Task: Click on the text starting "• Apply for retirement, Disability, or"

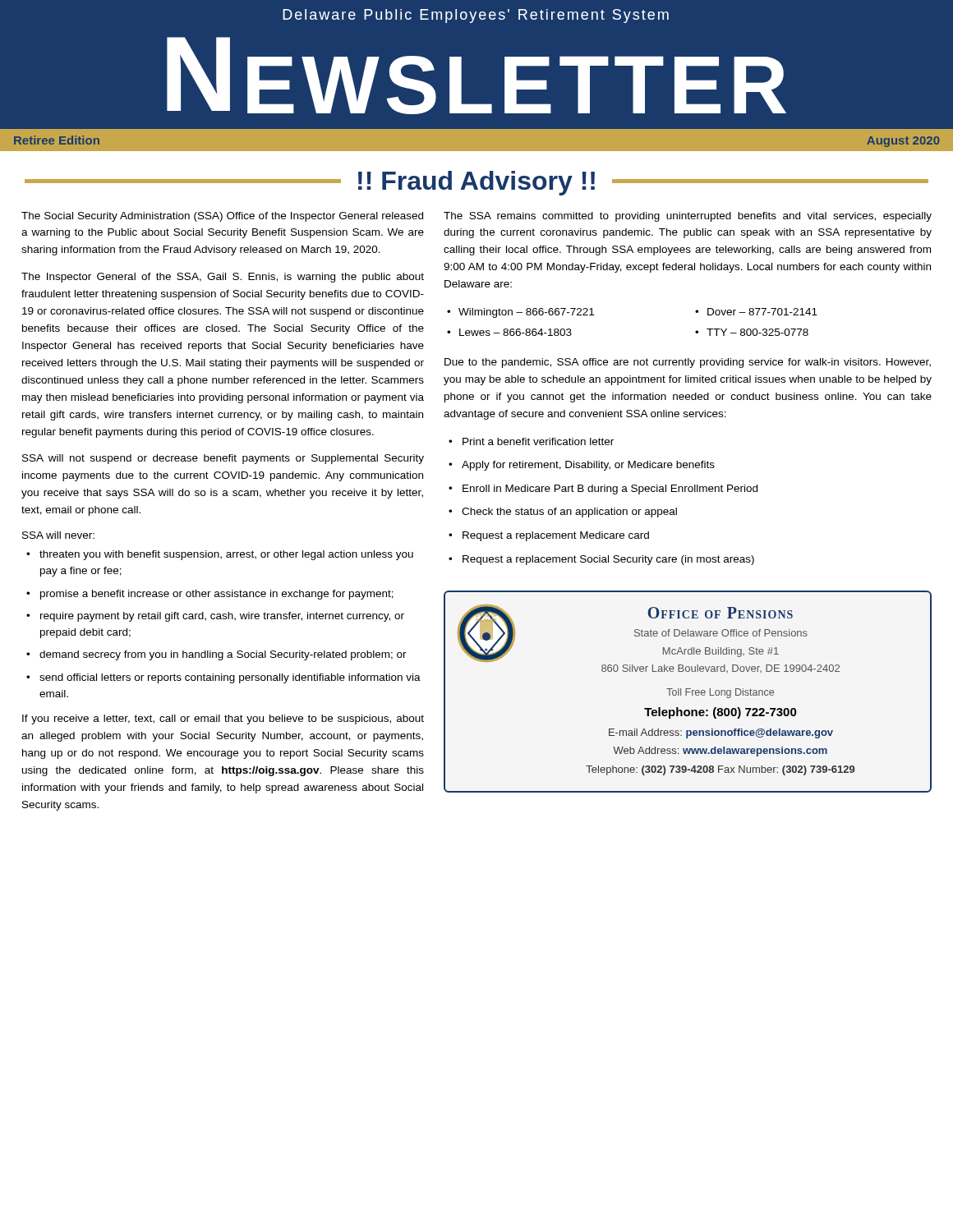Action: [x=582, y=465]
